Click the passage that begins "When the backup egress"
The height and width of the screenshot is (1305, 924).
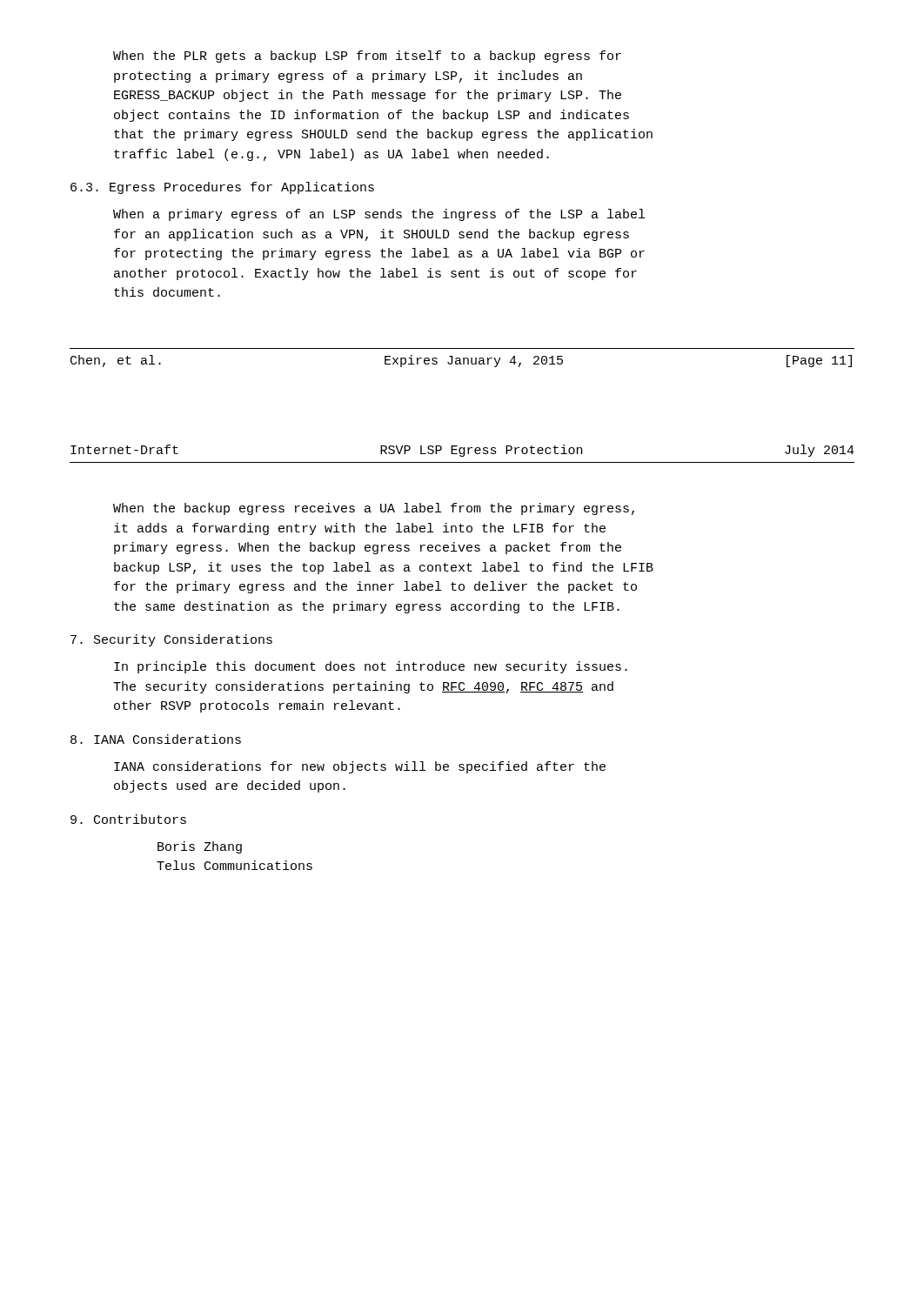(x=484, y=559)
